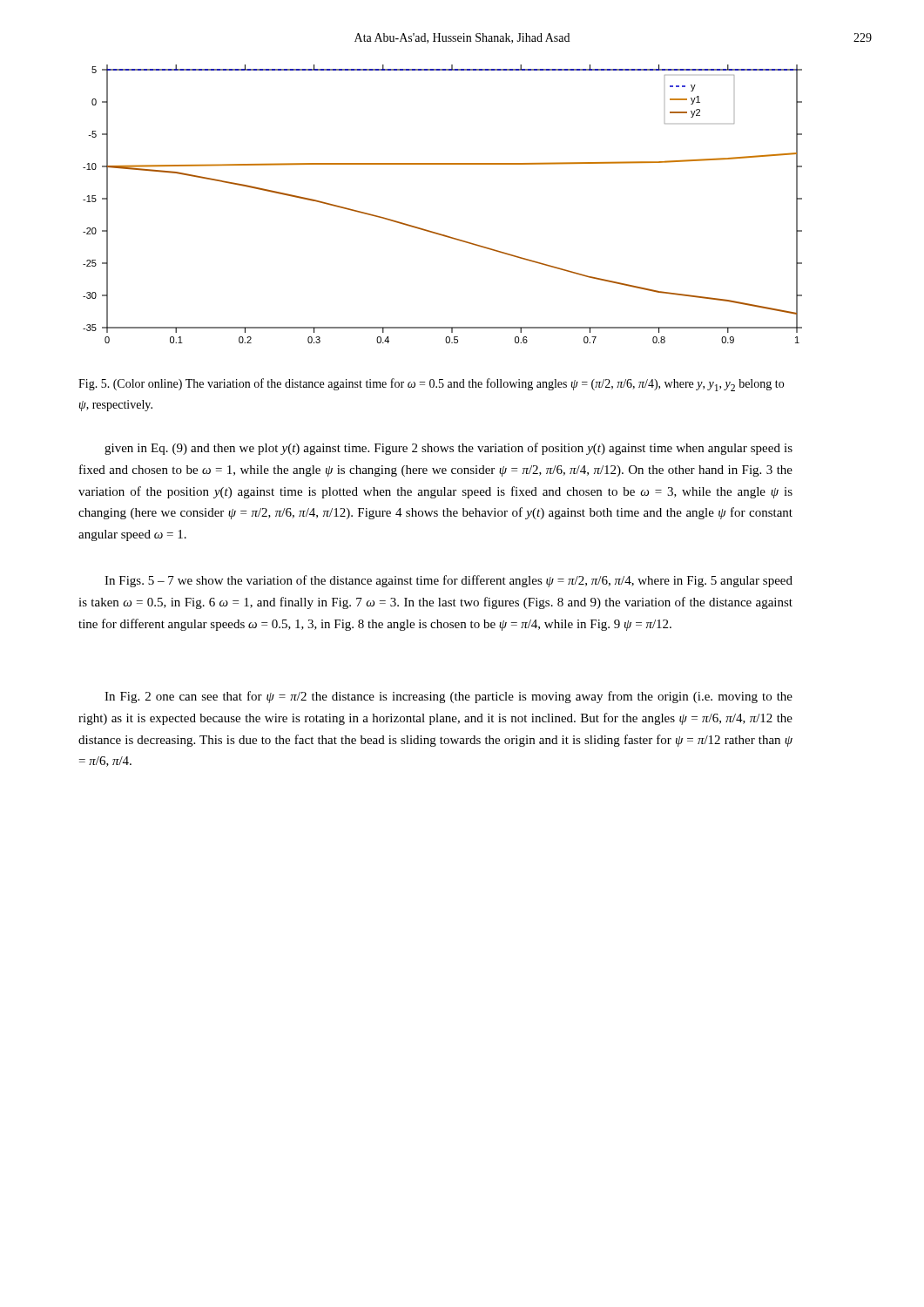Find the text starting "In Fig. 2 one can see that"
This screenshot has width=924, height=1307.
click(435, 729)
